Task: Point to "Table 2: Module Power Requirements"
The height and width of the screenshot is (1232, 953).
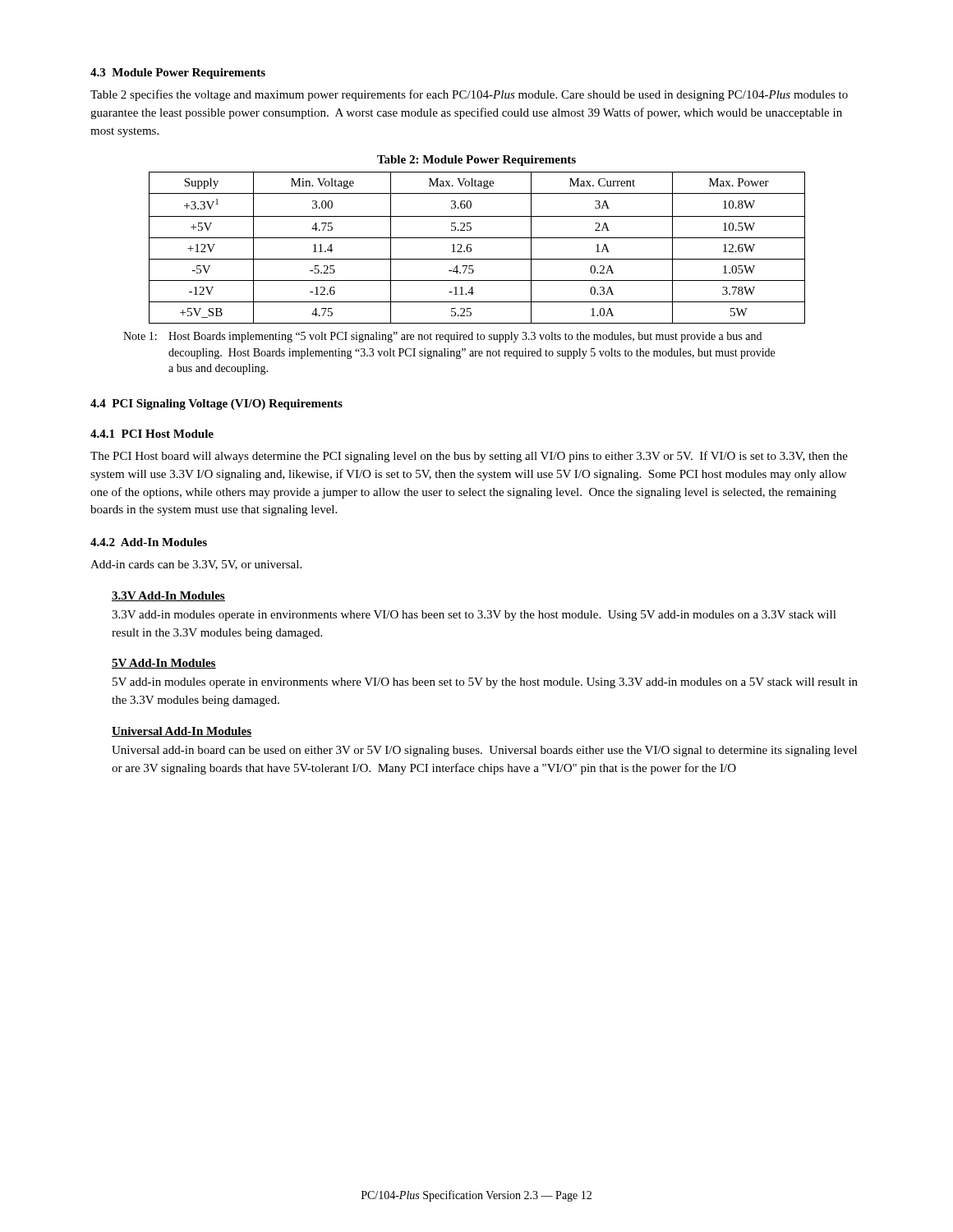Action: pos(476,160)
